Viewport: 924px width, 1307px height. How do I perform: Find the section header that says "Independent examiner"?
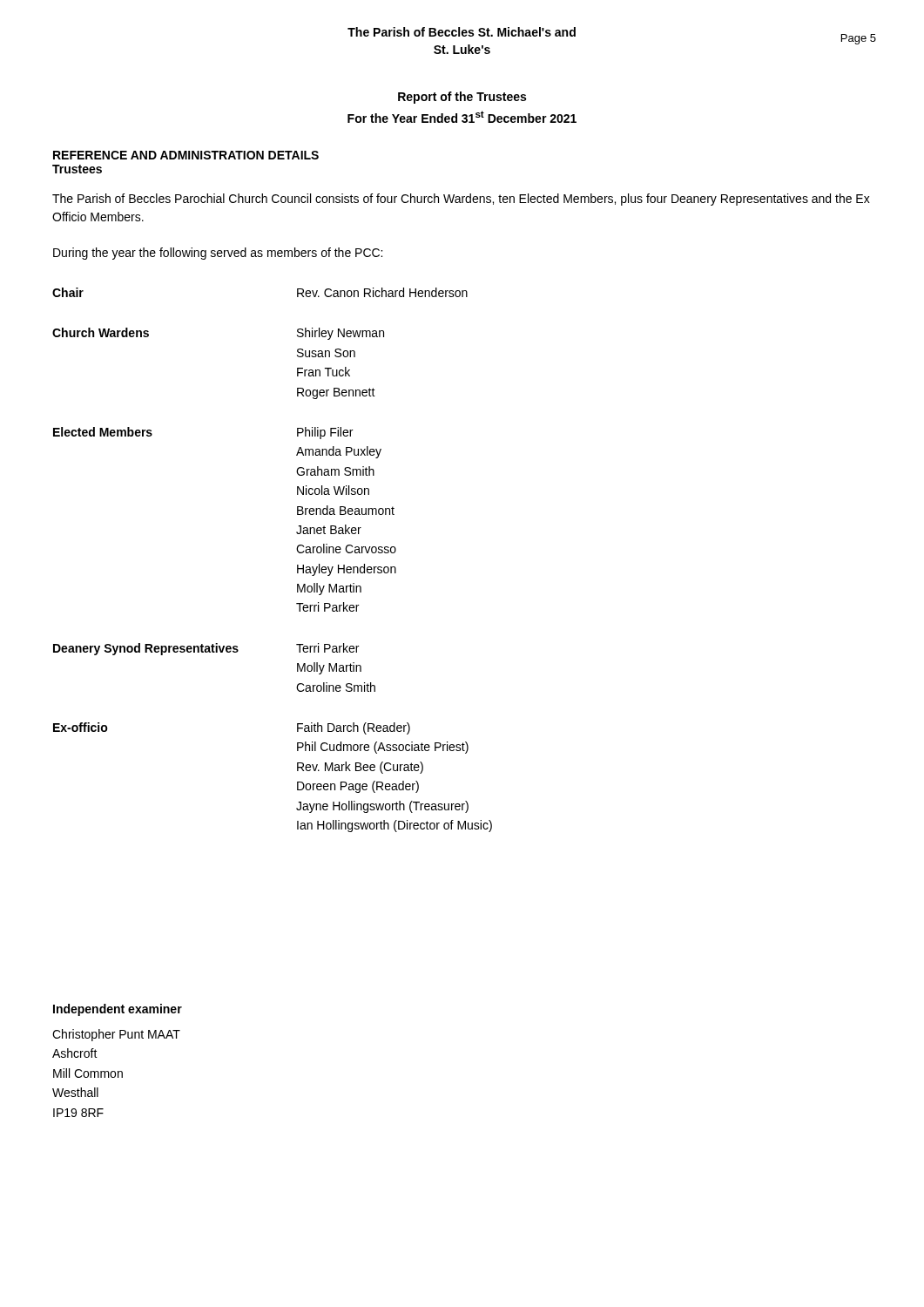(x=117, y=1009)
